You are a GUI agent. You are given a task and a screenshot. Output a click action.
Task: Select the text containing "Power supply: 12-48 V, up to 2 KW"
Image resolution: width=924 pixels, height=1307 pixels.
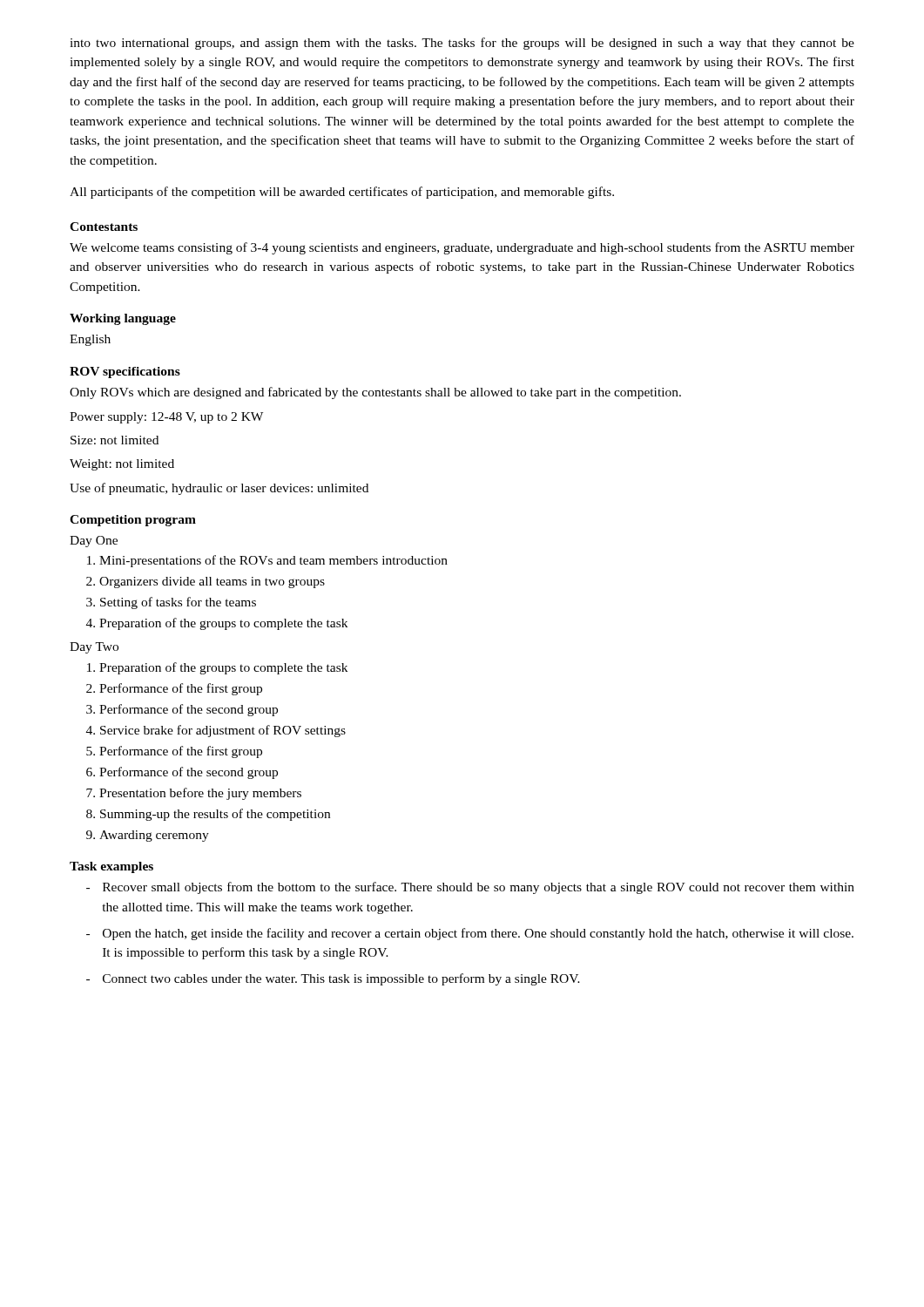[166, 418]
